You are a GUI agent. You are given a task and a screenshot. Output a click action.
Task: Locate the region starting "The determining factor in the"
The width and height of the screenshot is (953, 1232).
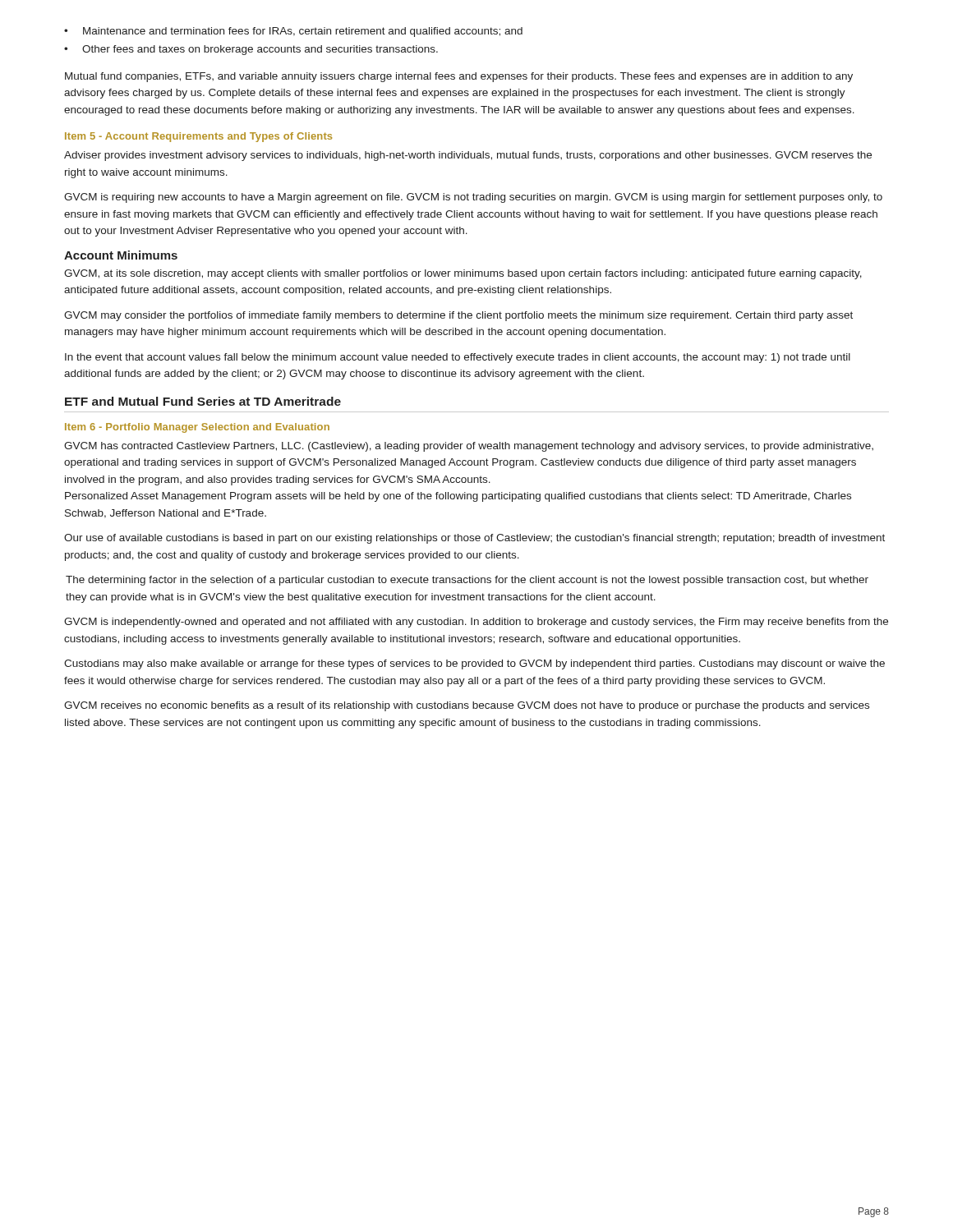pos(467,588)
